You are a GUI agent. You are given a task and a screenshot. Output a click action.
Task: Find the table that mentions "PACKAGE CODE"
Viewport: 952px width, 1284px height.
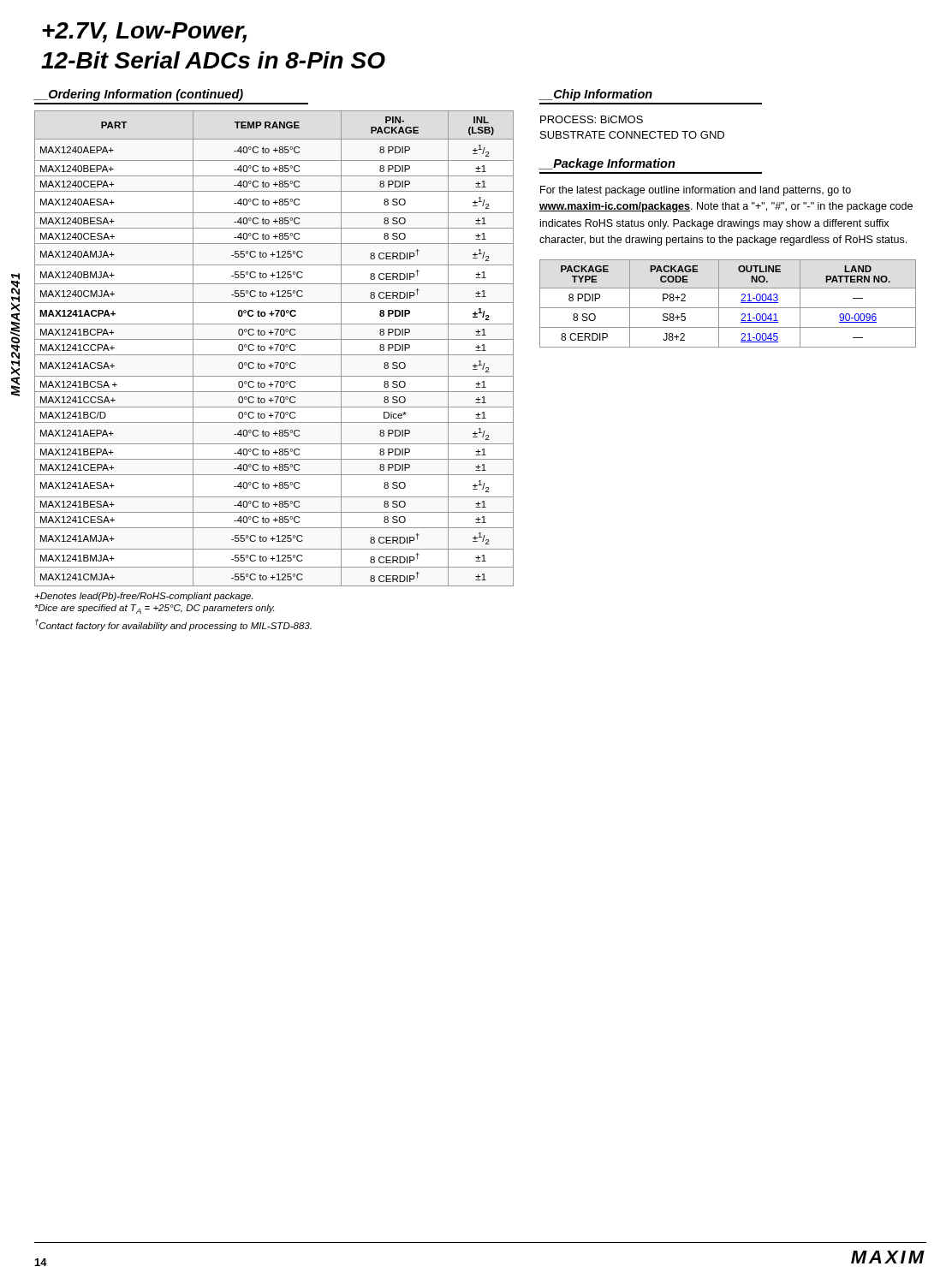click(728, 303)
